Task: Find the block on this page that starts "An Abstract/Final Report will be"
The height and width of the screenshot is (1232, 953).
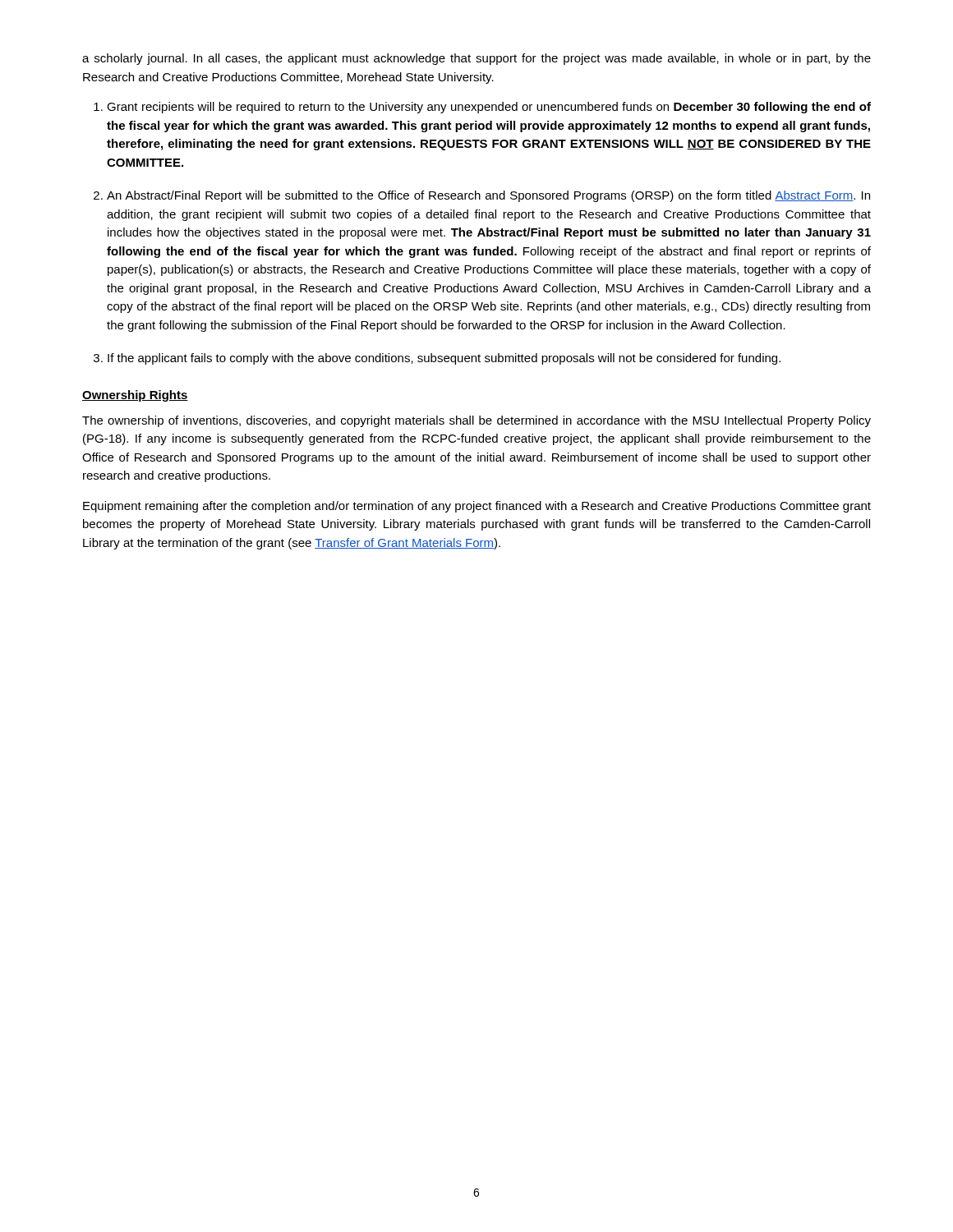Action: point(489,260)
